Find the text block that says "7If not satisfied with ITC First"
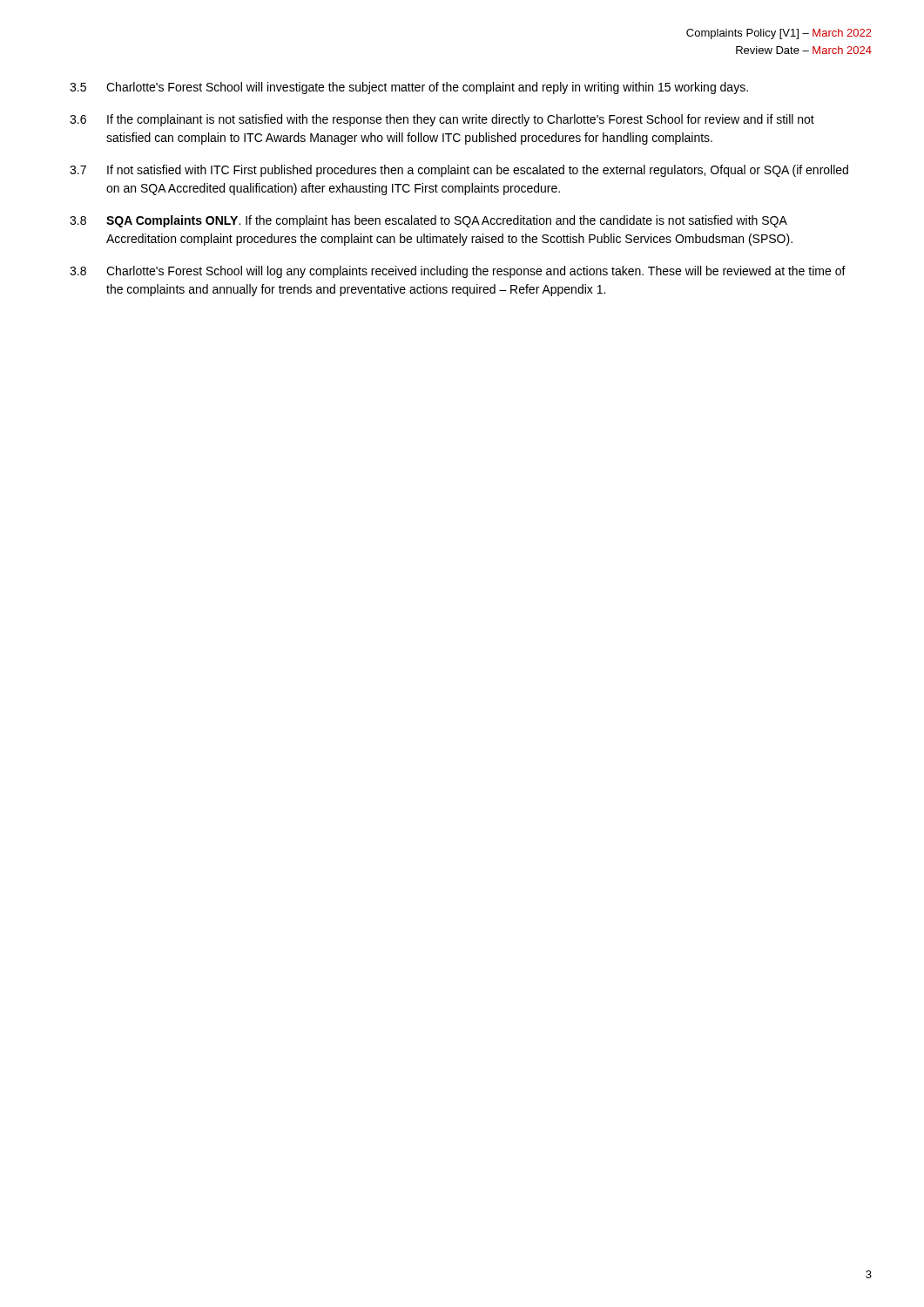 coord(460,179)
